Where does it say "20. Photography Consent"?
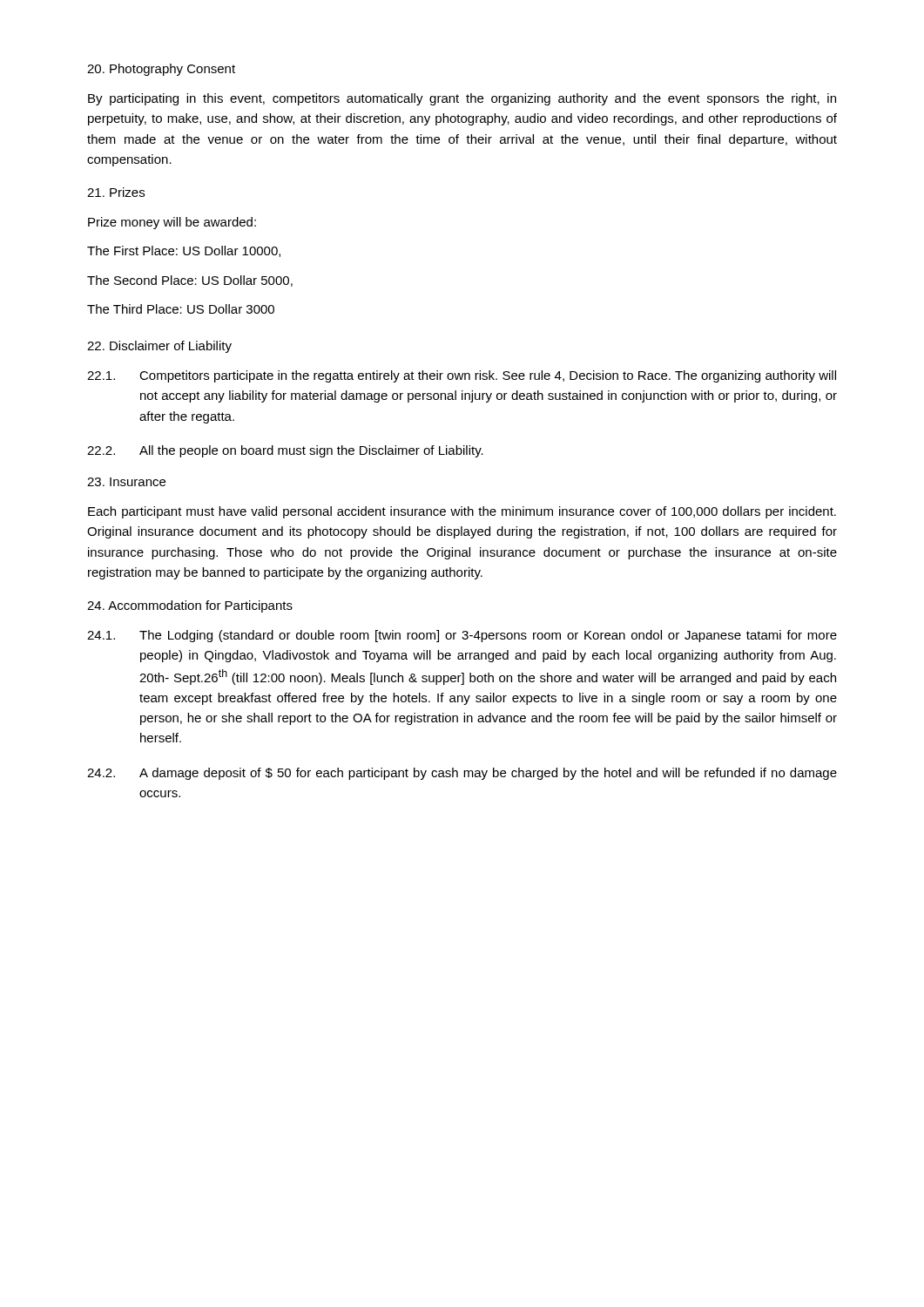The height and width of the screenshot is (1307, 924). click(x=161, y=68)
